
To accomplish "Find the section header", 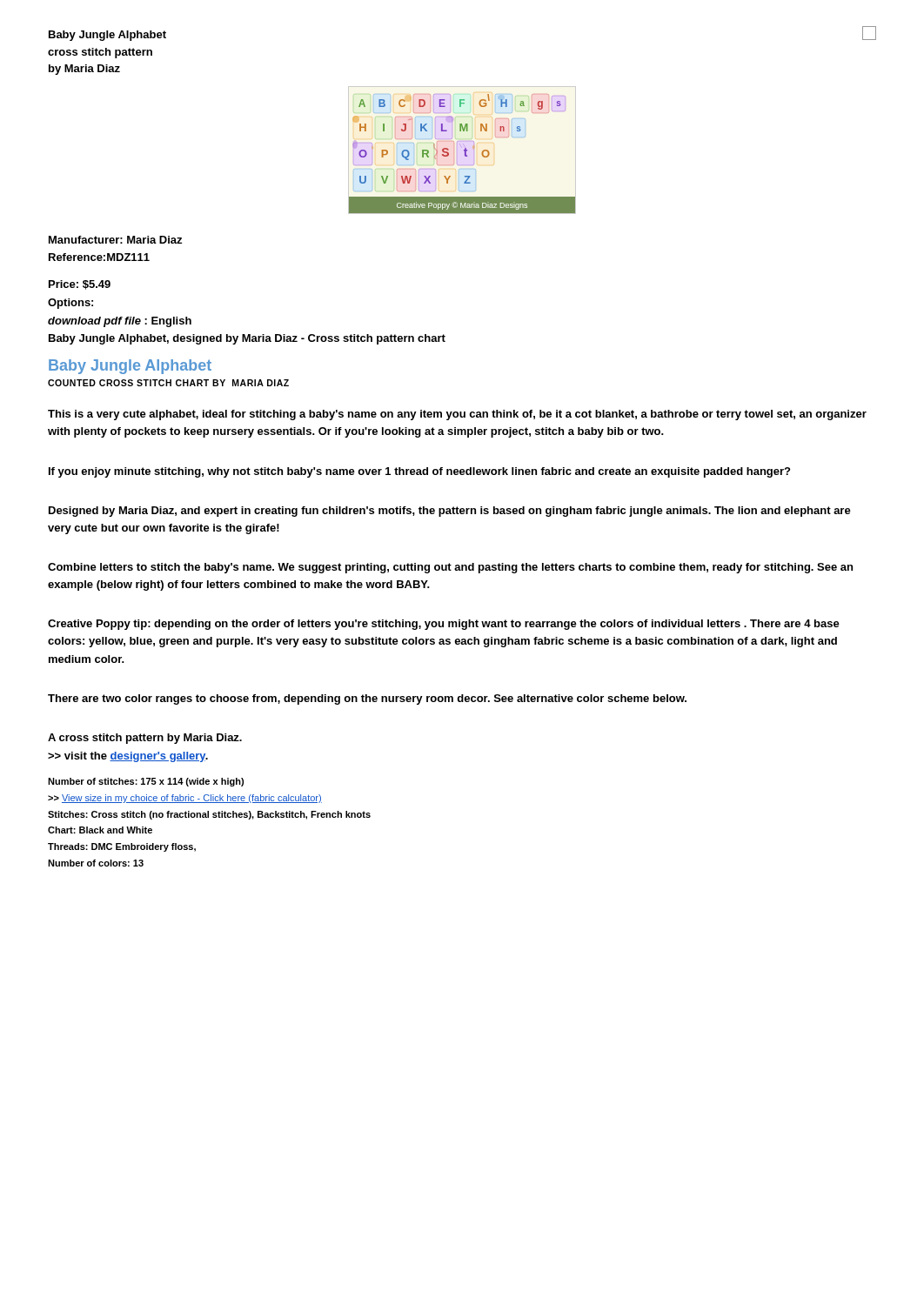I will pyautogui.click(x=130, y=366).
